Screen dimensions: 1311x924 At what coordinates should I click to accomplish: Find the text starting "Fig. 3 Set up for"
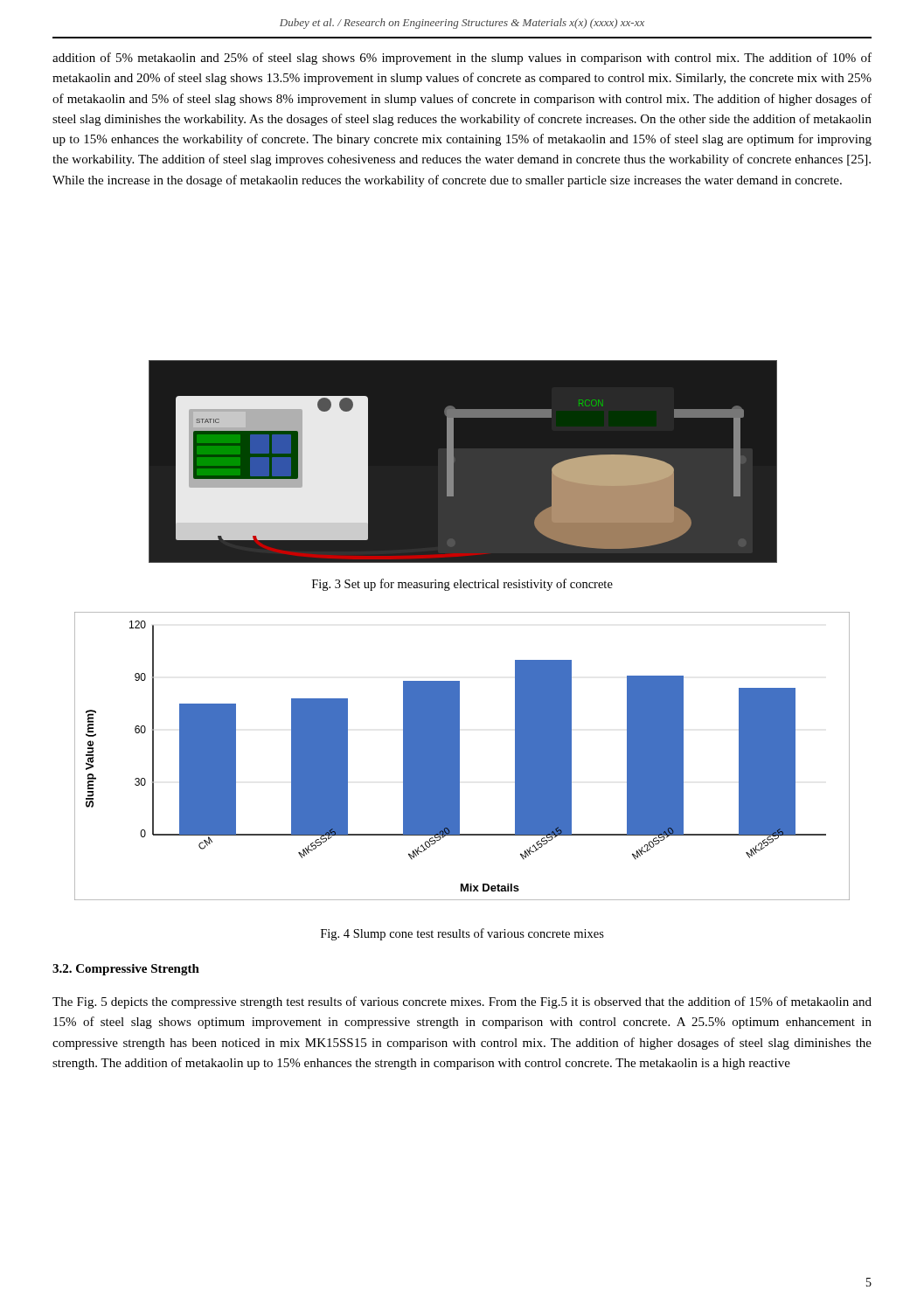click(x=462, y=584)
